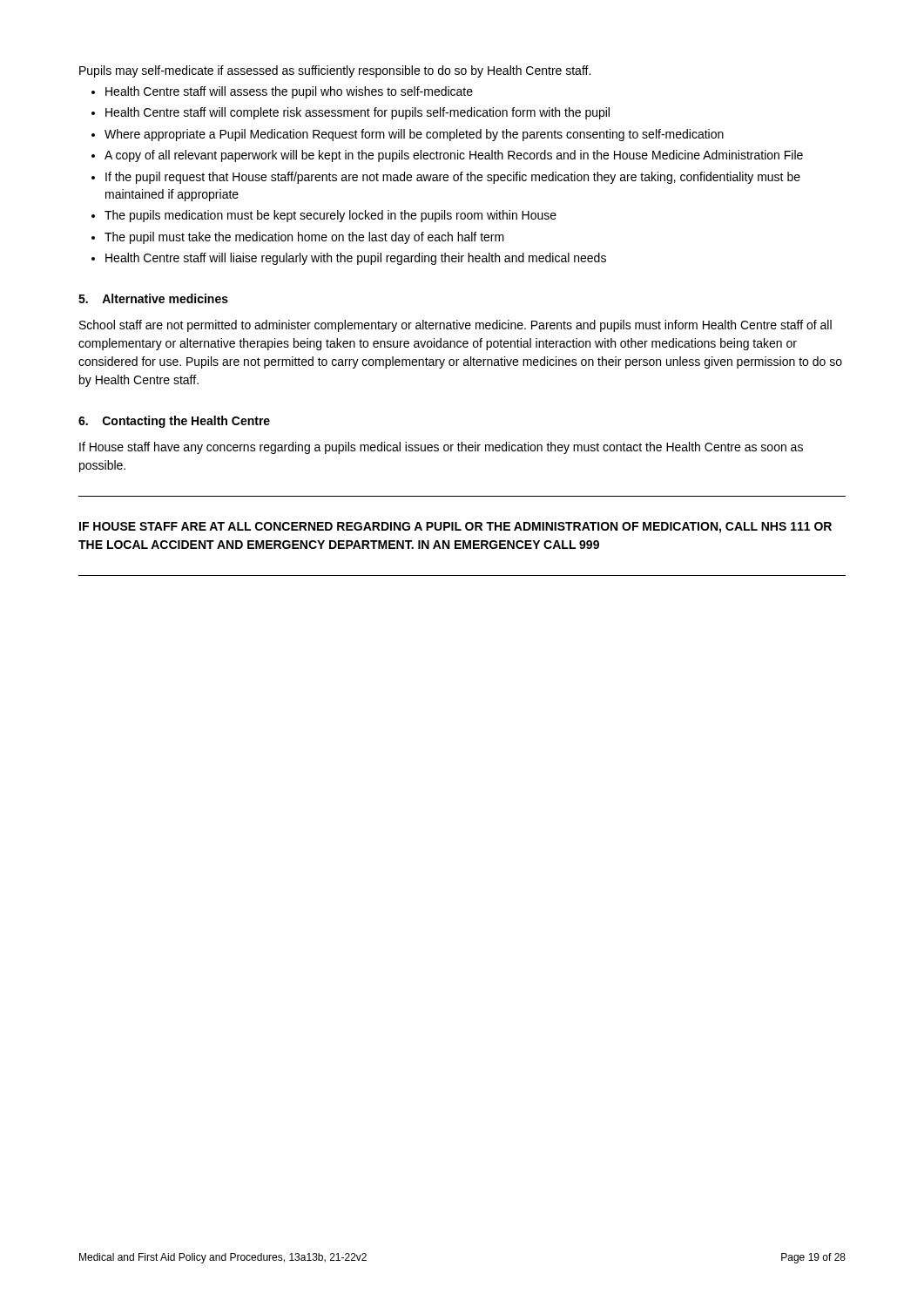Locate the list item that reads "A copy of all relevant paperwork will"
This screenshot has height=1307, width=924.
tap(454, 155)
